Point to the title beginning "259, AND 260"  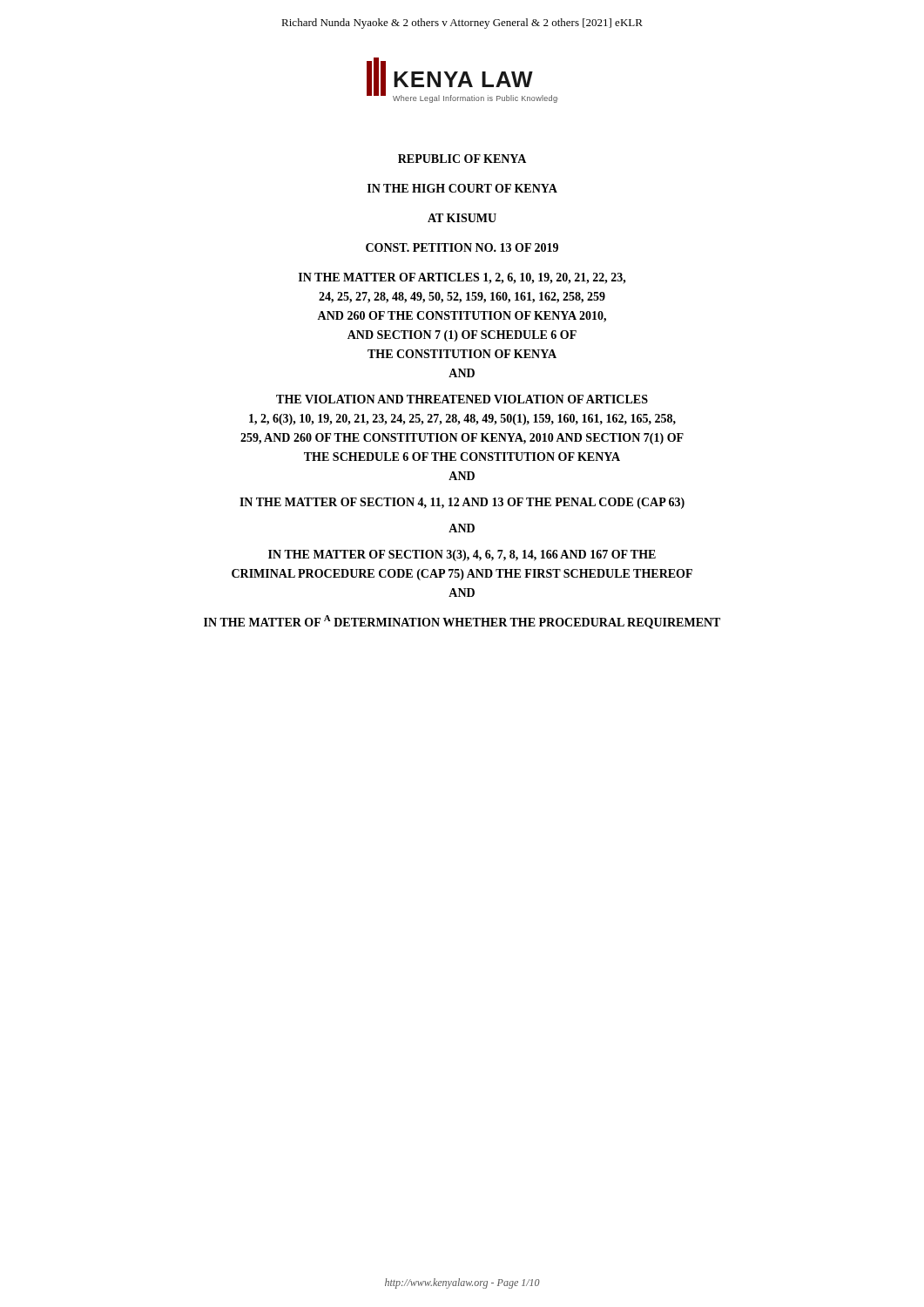tap(462, 438)
